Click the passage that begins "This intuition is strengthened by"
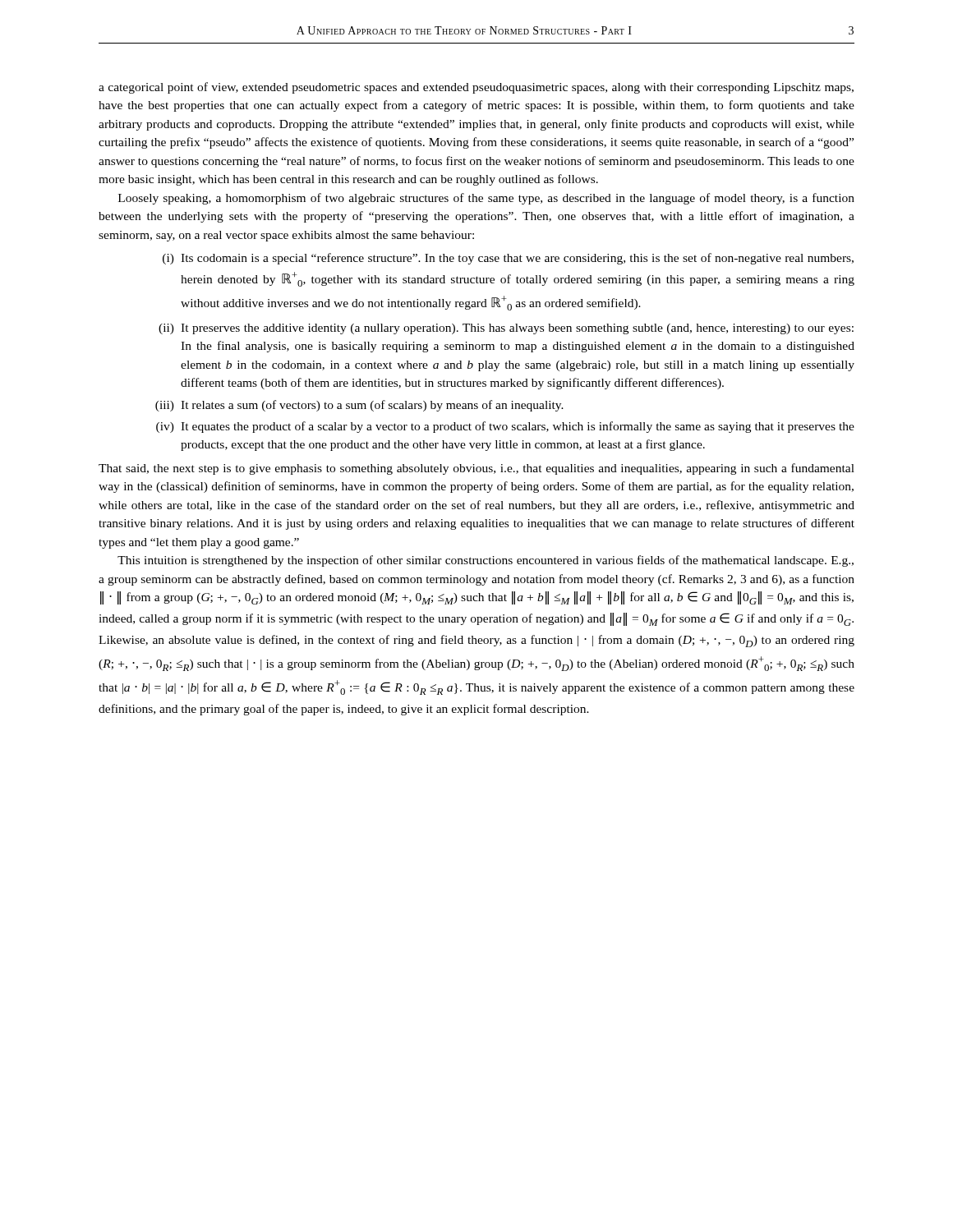This screenshot has width=953, height=1232. (x=476, y=635)
